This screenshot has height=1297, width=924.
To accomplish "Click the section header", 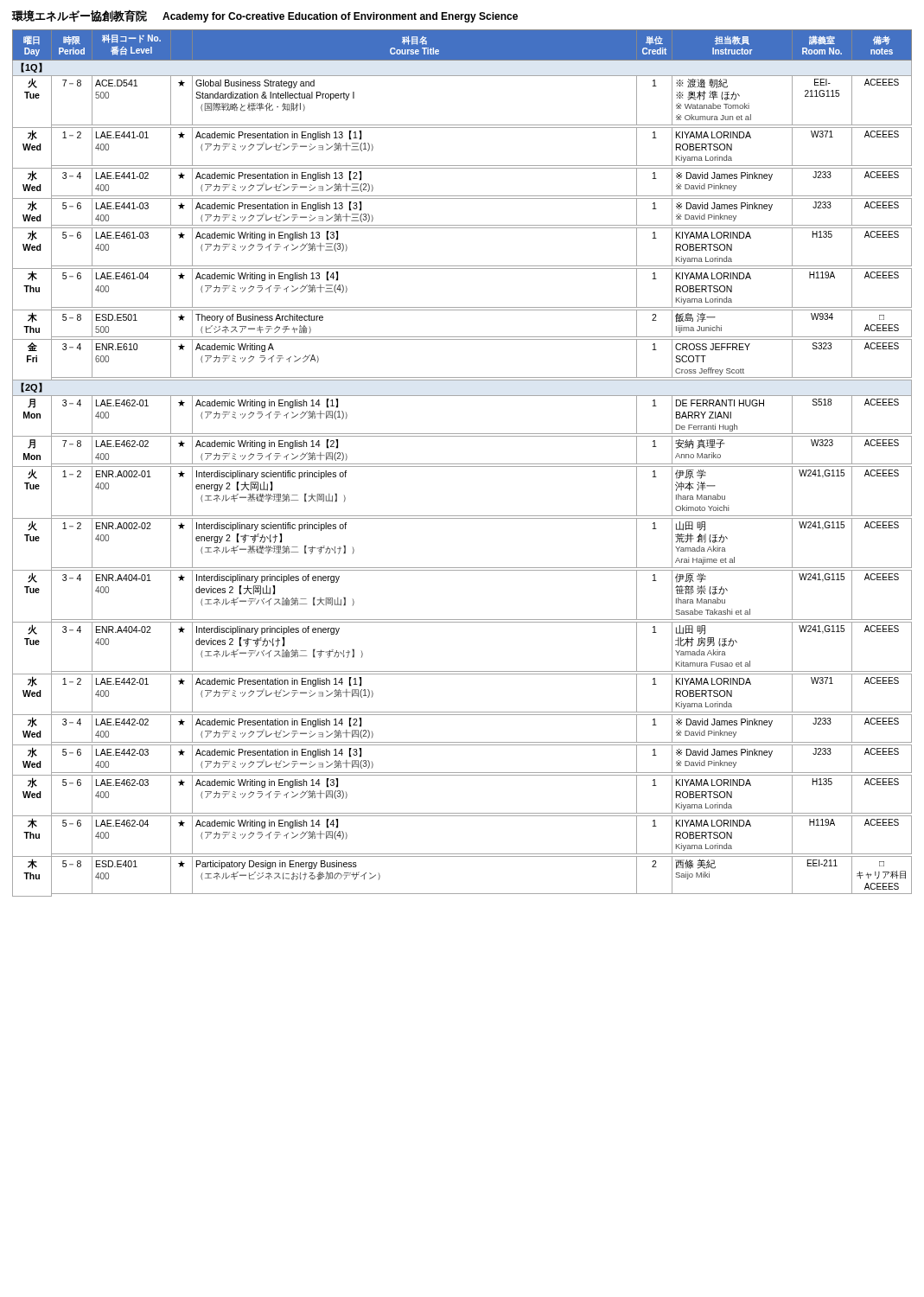I will tap(265, 16).
